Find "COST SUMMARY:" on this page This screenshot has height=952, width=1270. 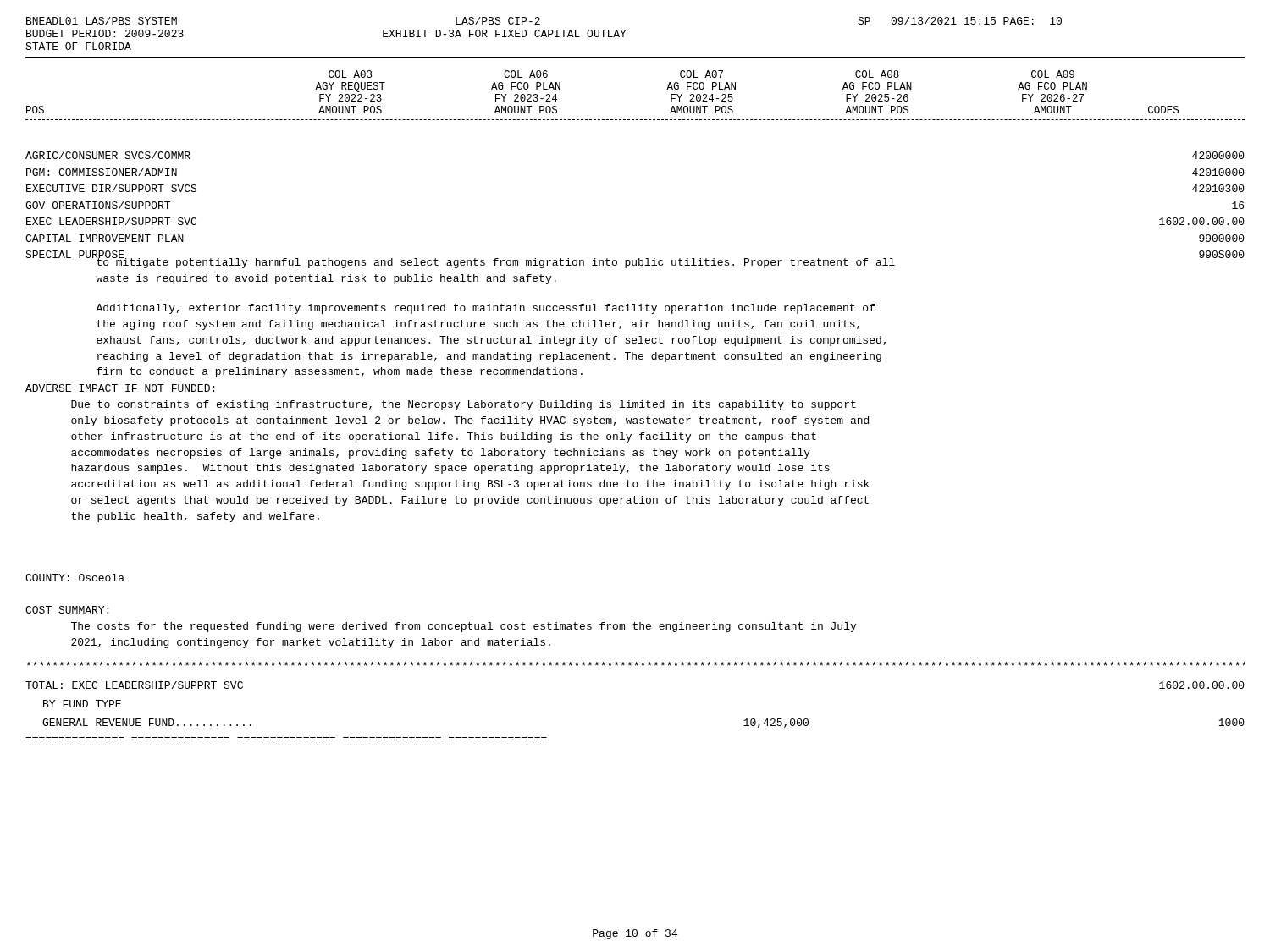tap(68, 611)
